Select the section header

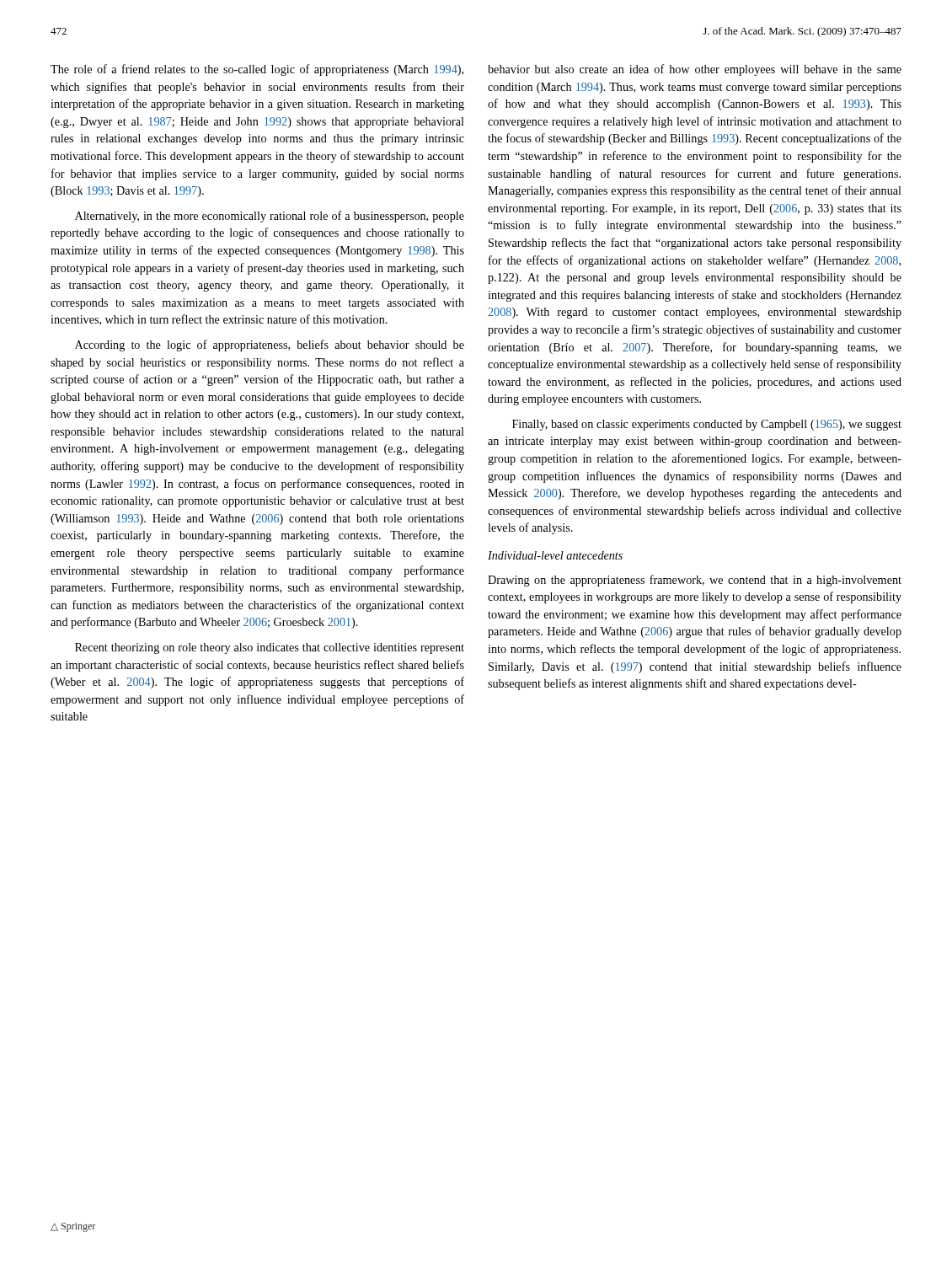coord(695,556)
